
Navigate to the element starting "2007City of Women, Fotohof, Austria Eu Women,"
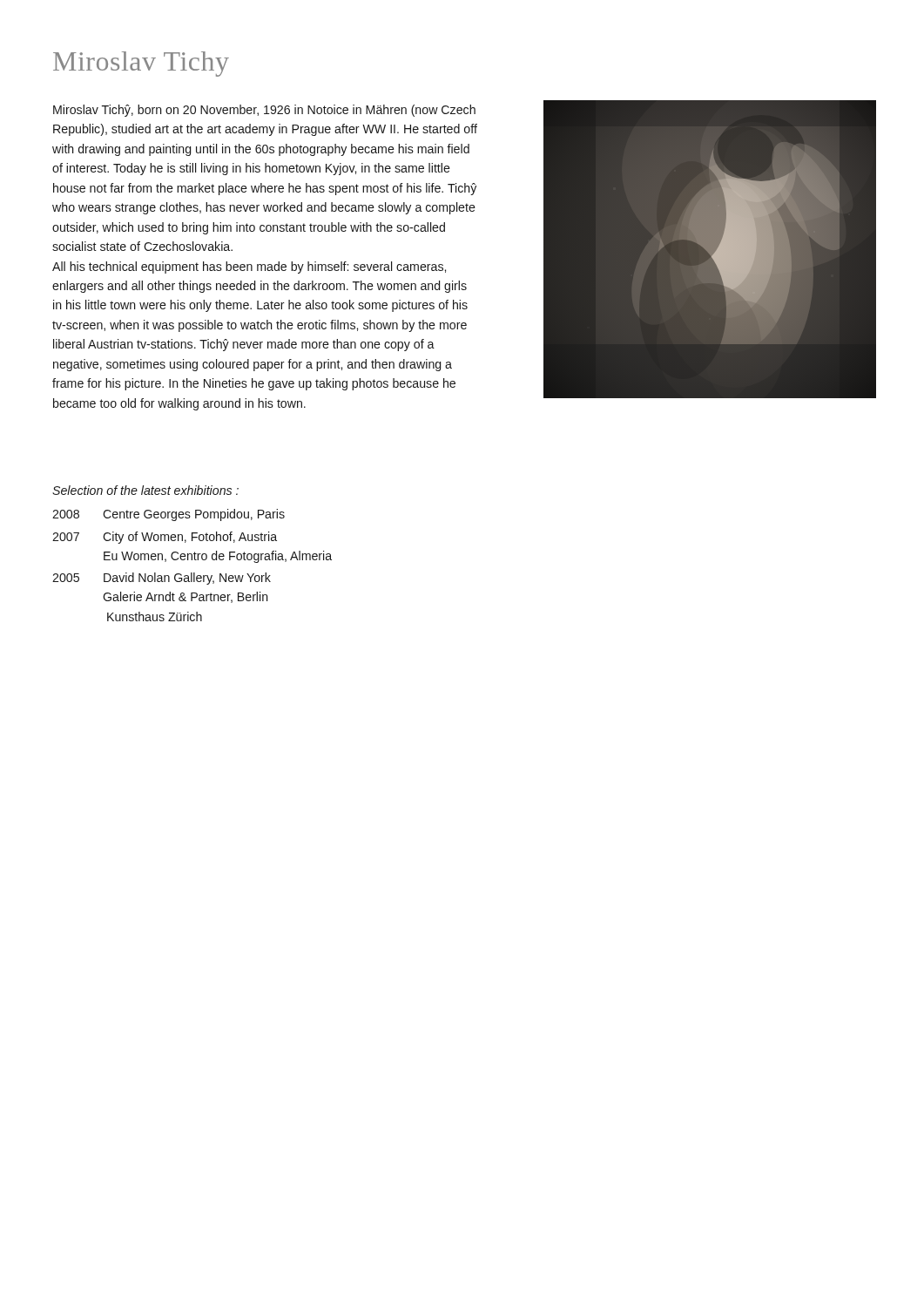(192, 547)
